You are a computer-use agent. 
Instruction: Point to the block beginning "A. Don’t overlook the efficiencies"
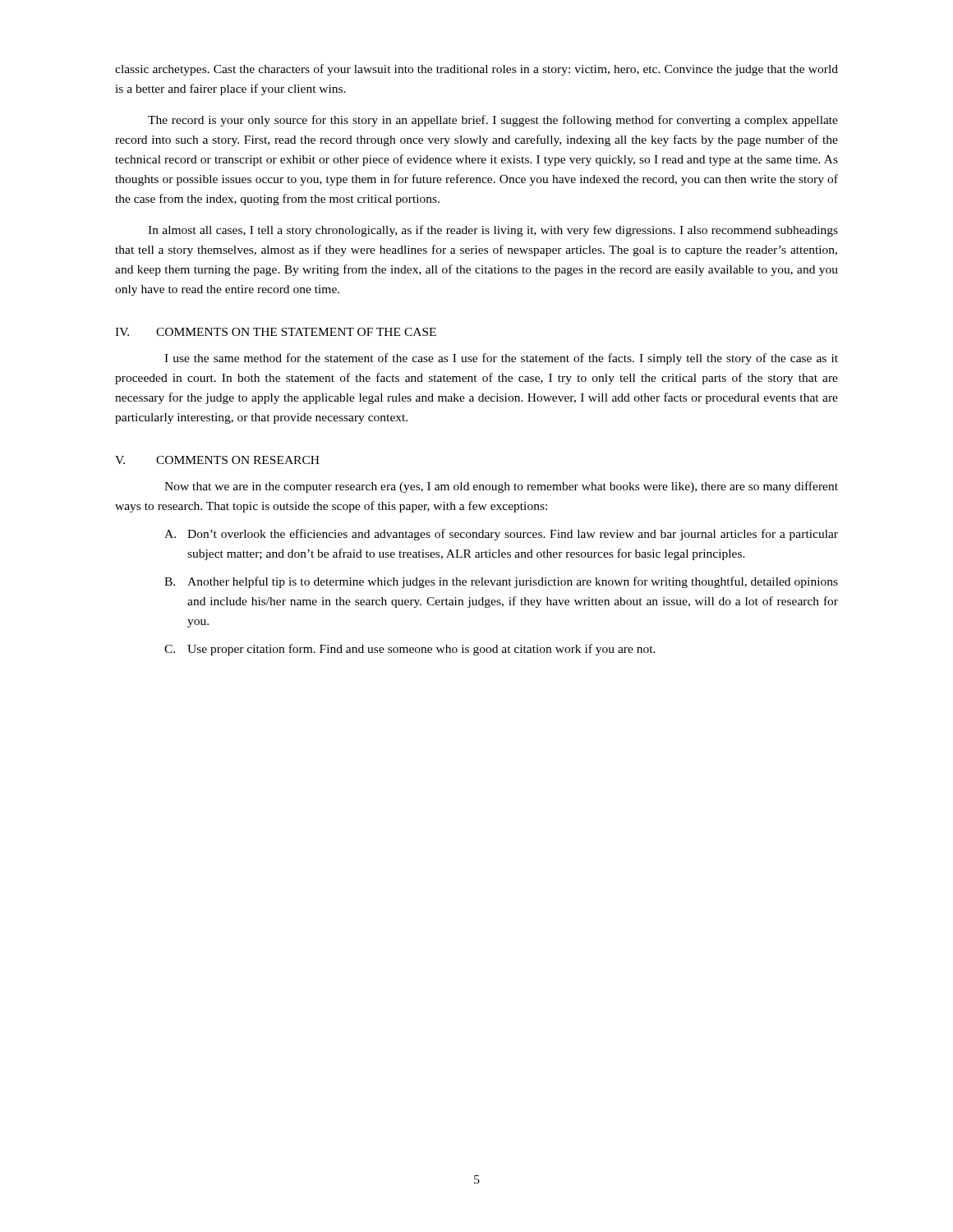tap(501, 544)
